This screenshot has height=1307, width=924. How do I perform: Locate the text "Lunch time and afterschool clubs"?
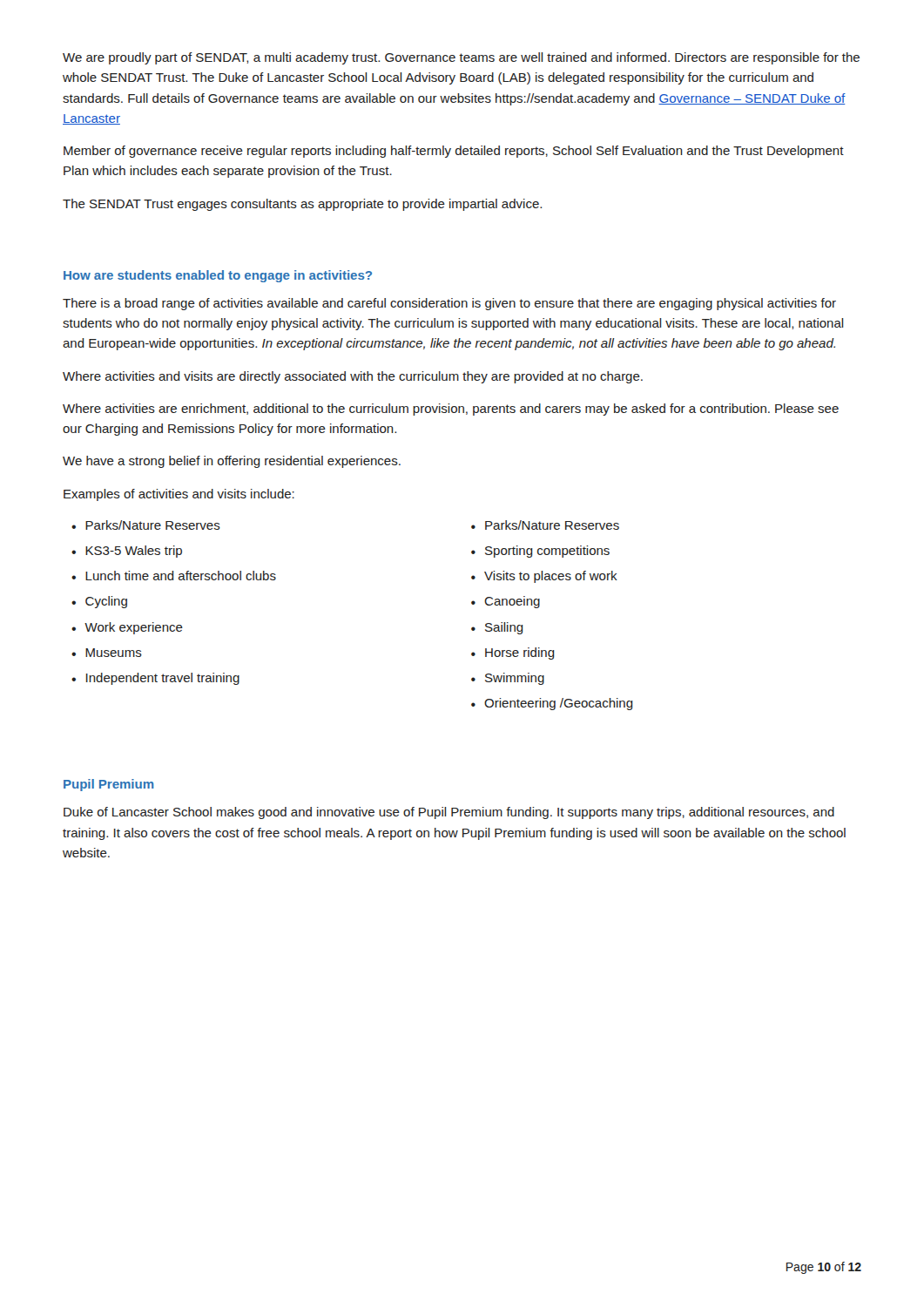click(181, 576)
